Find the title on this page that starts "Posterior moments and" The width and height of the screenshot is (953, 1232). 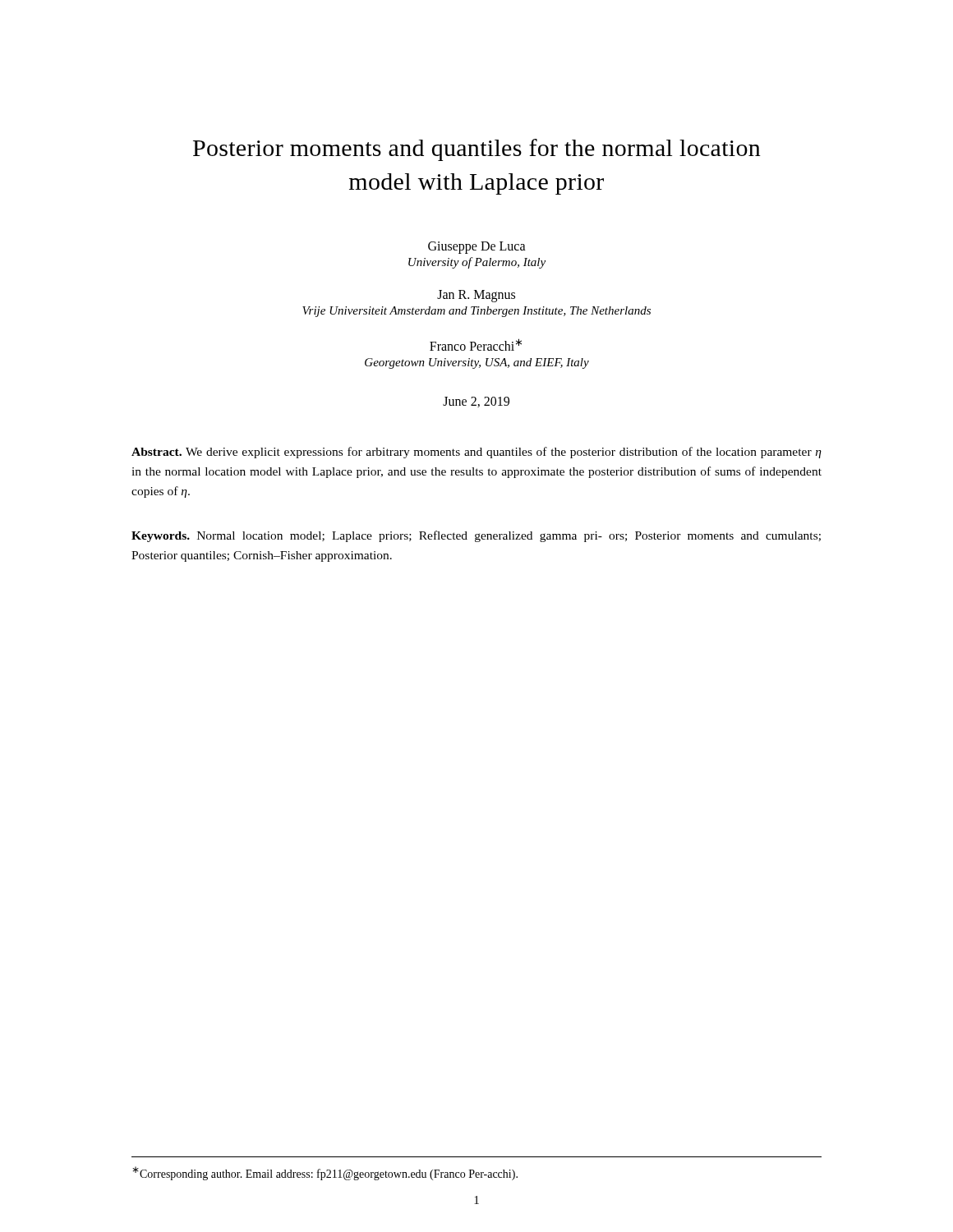(476, 165)
